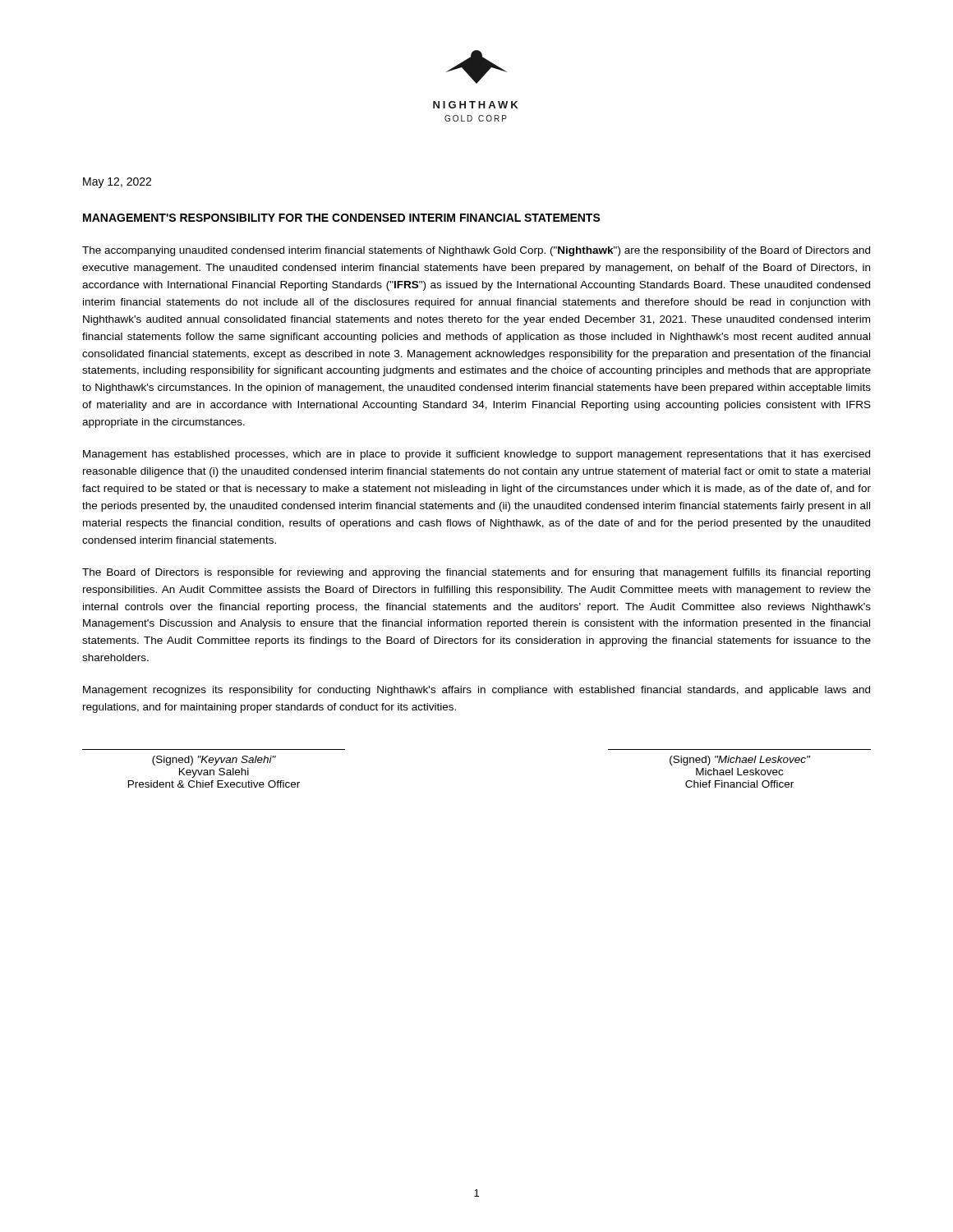The image size is (953, 1232).
Task: Select the text block that says "(Signed) "Keyvan Salehi""
Action: point(214,770)
